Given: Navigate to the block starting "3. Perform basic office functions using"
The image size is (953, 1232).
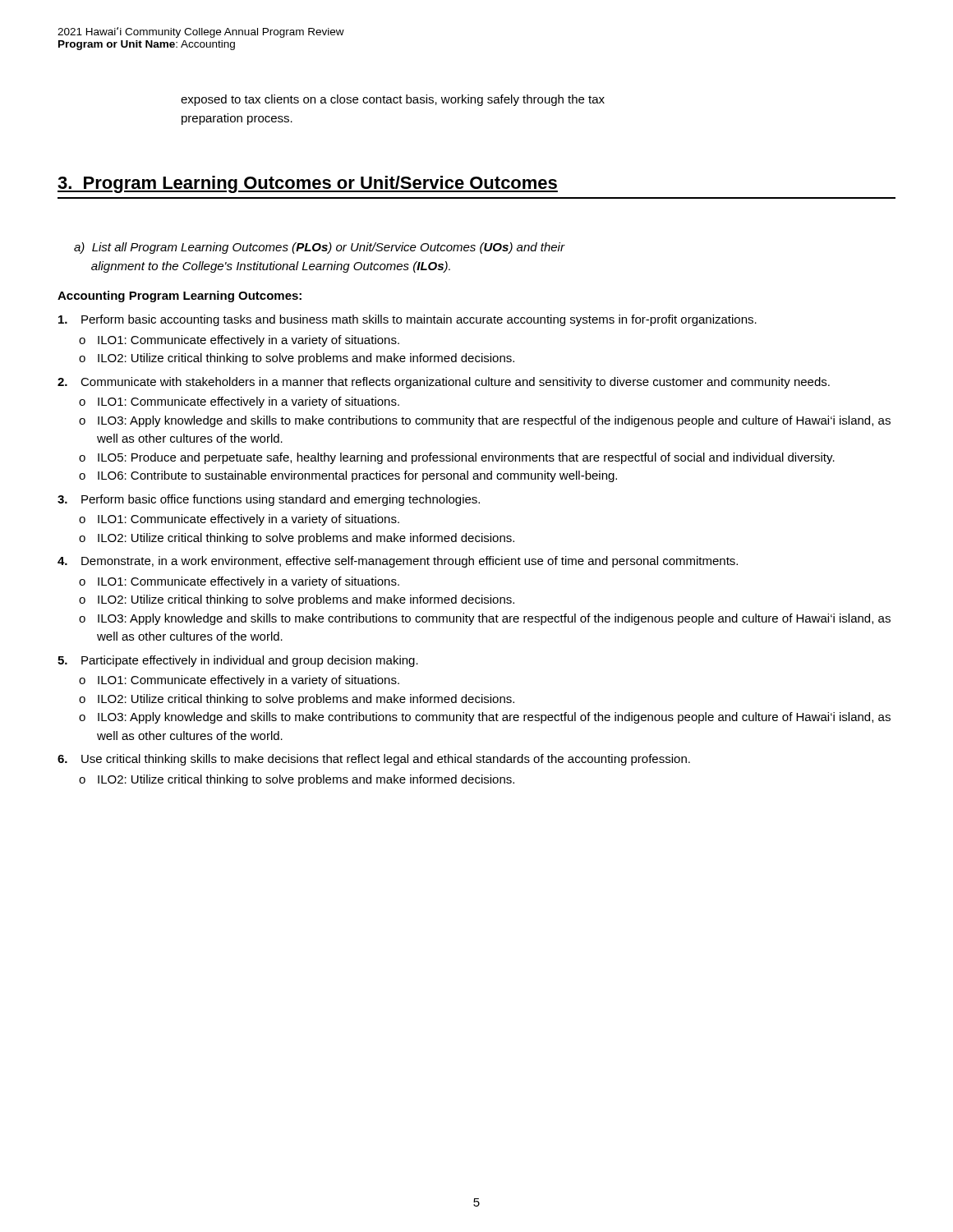Looking at the screenshot, I should (269, 500).
